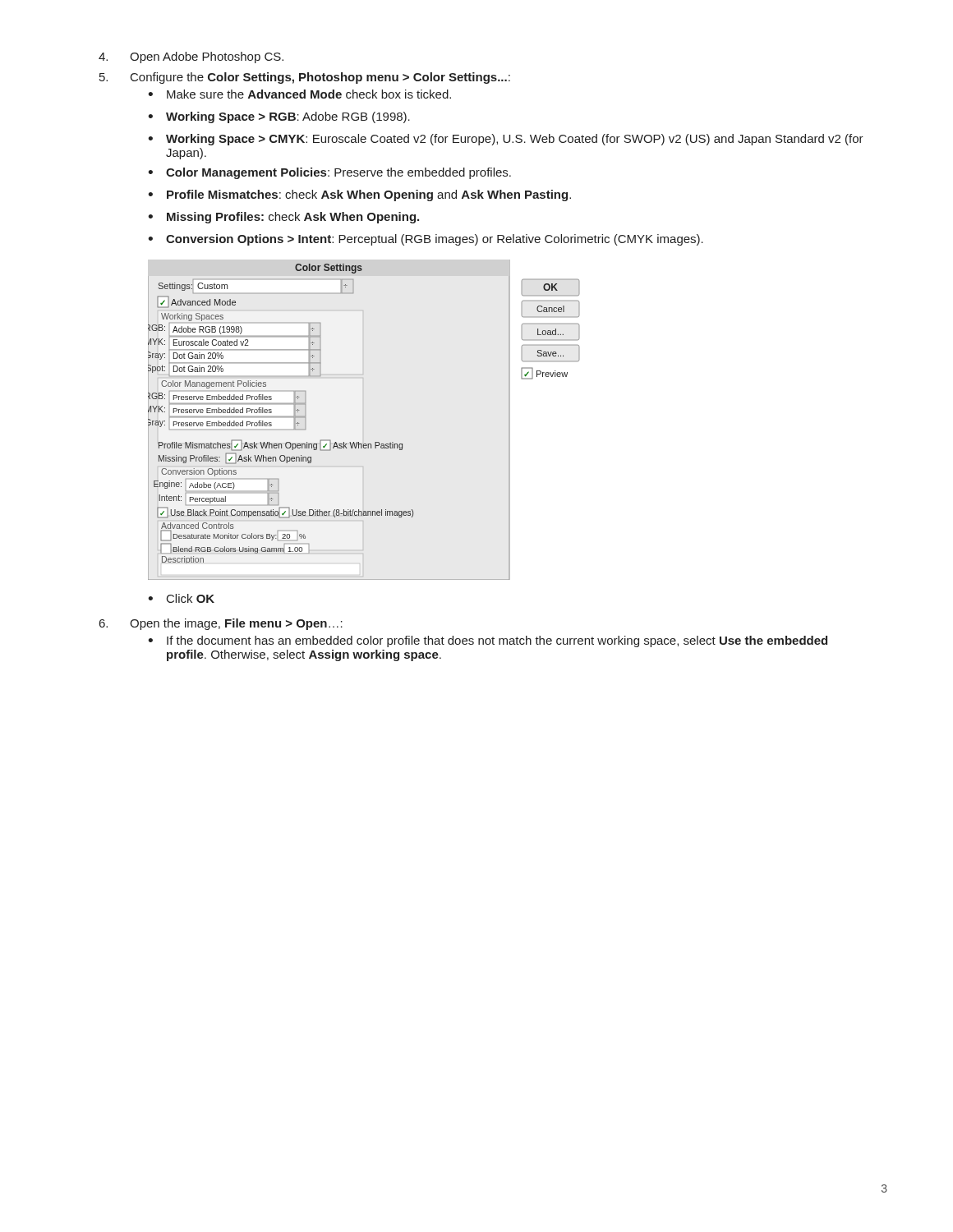Screen dimensions: 1232x953
Task: Click where it says "• Click OK"
Action: [181, 600]
